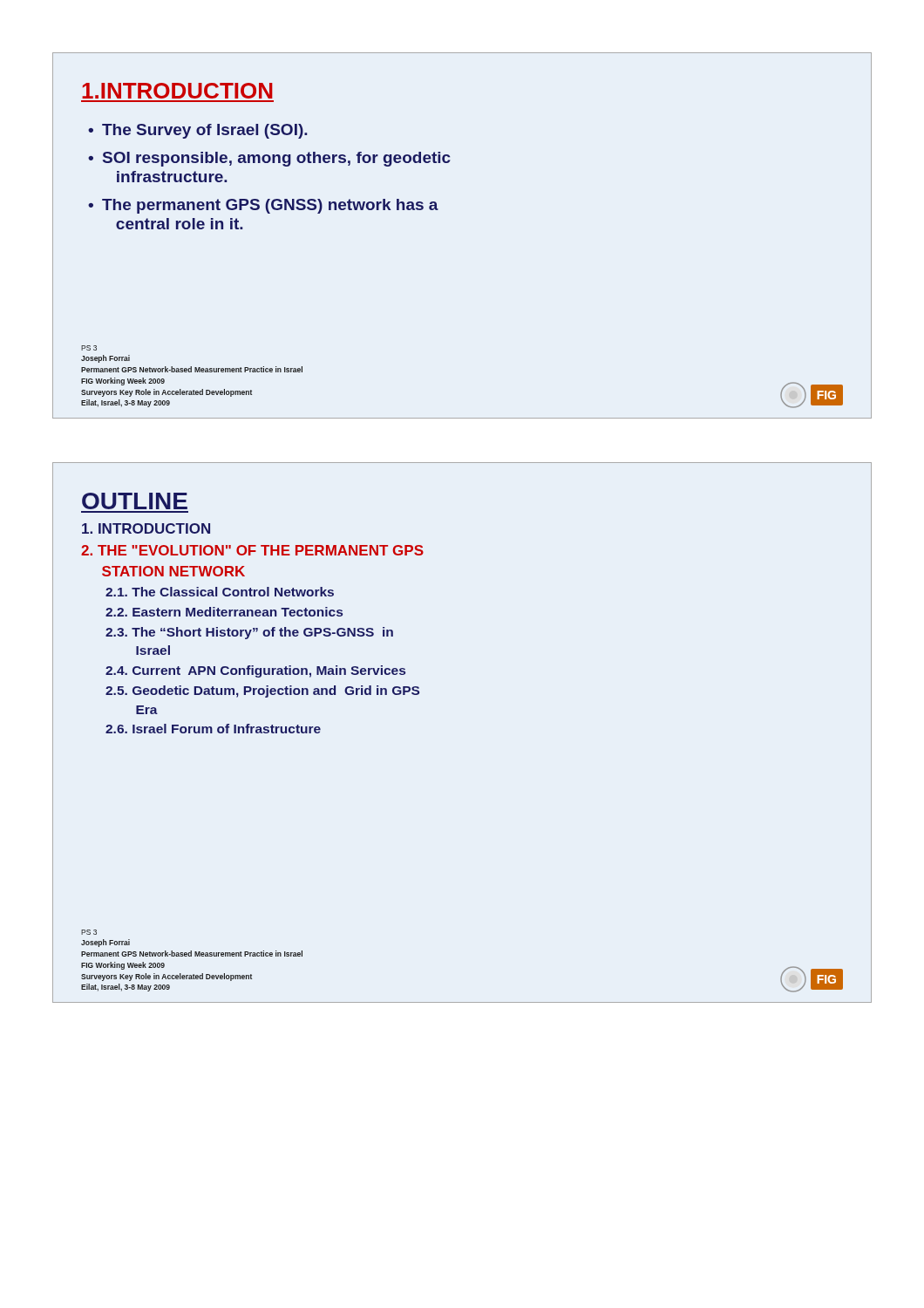Point to "• The Survey of Israel (SOI)."
This screenshot has height=1308, width=924.
click(198, 130)
